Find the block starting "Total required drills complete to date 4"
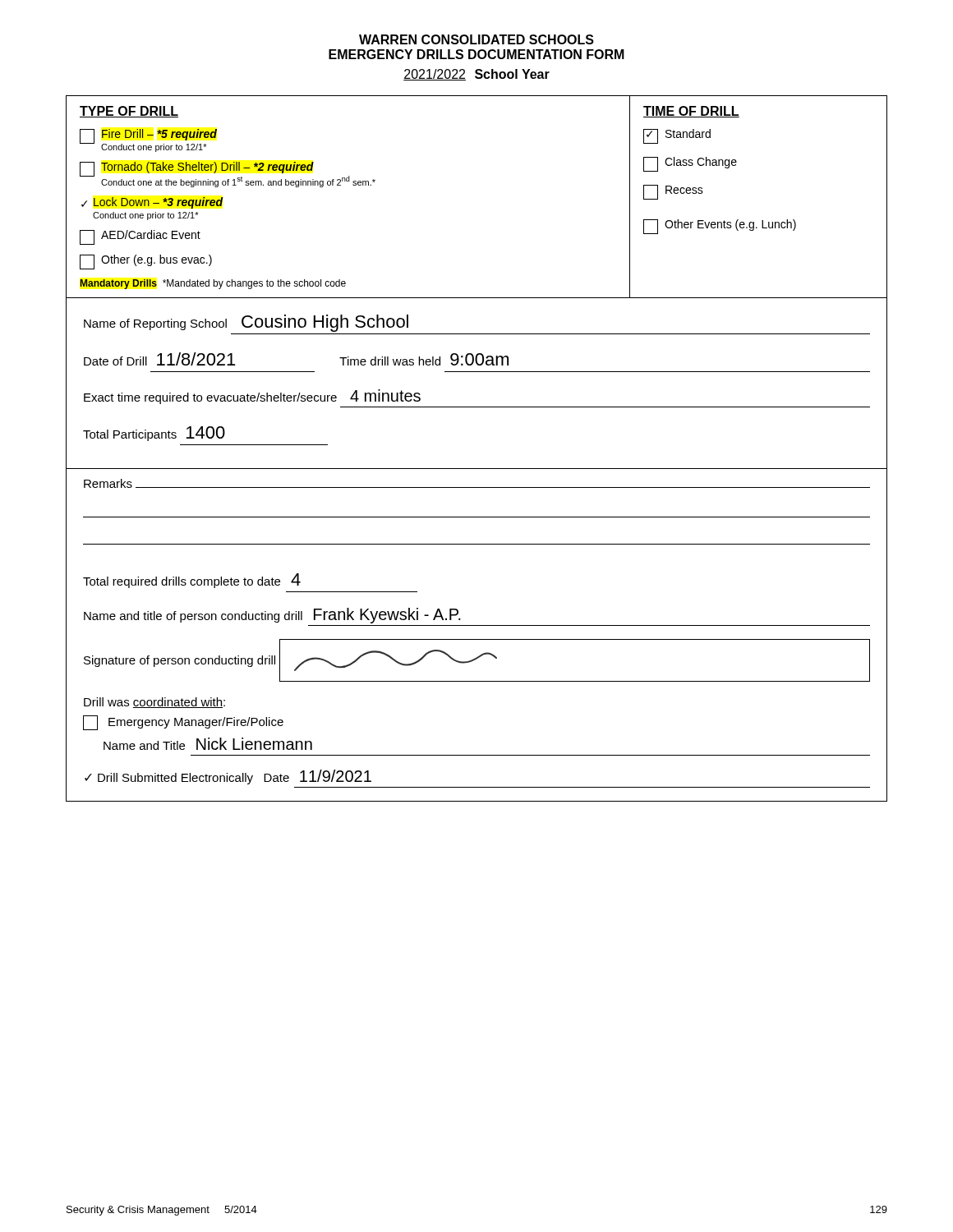This screenshot has height=1232, width=953. pos(250,580)
